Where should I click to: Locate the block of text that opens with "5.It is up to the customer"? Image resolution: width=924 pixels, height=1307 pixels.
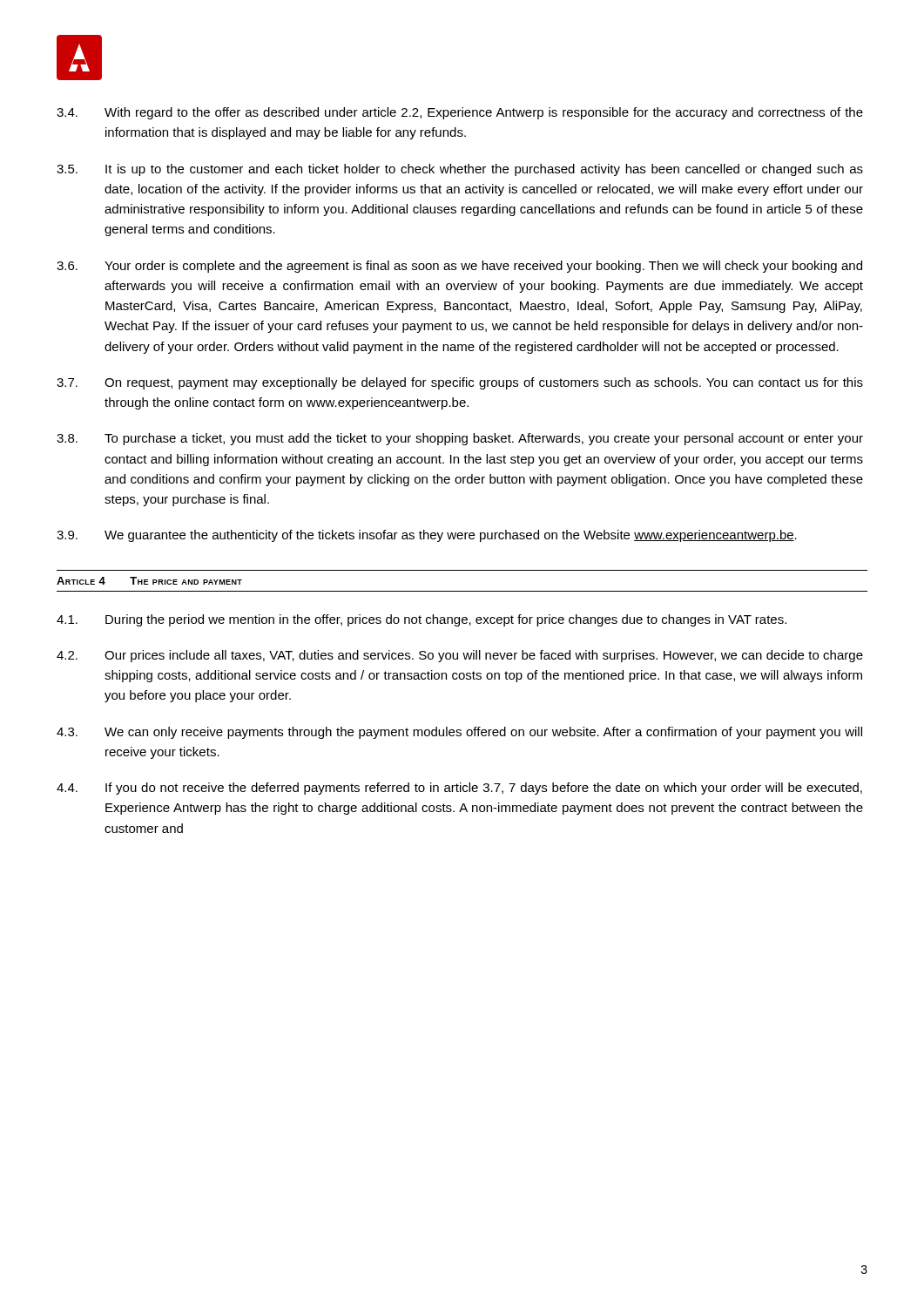click(460, 199)
